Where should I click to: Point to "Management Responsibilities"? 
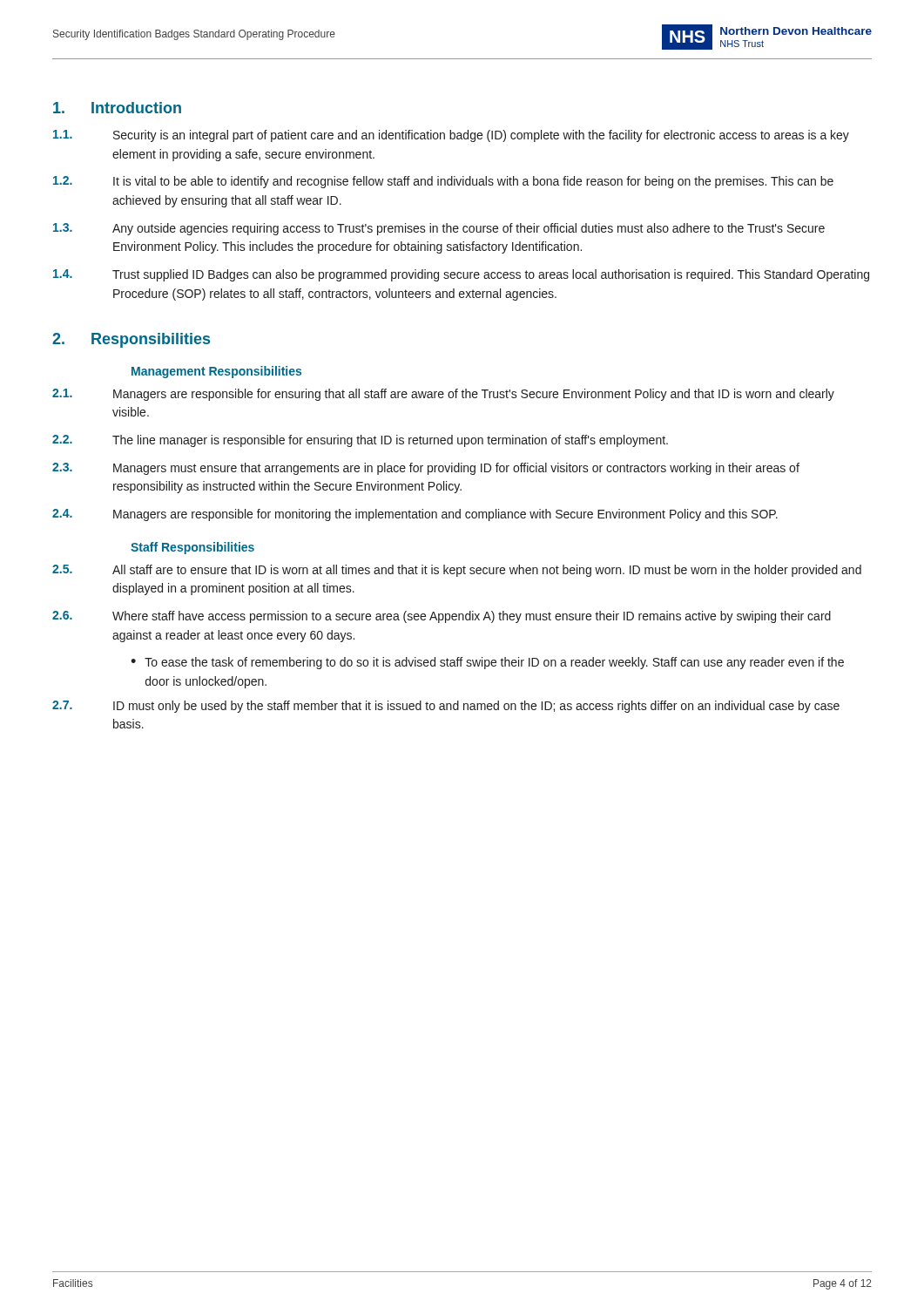click(x=216, y=371)
